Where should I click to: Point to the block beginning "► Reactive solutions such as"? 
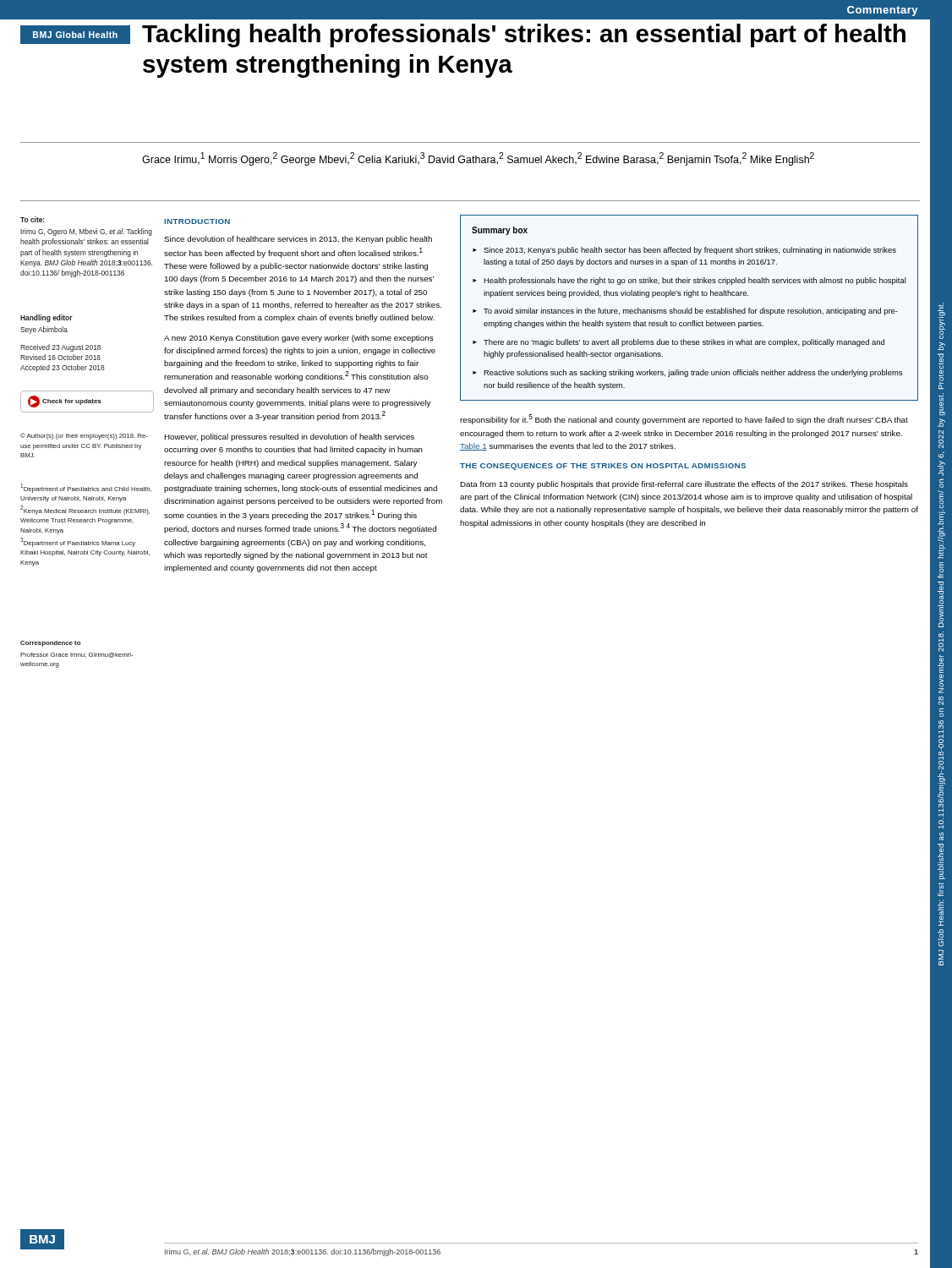pyautogui.click(x=687, y=379)
